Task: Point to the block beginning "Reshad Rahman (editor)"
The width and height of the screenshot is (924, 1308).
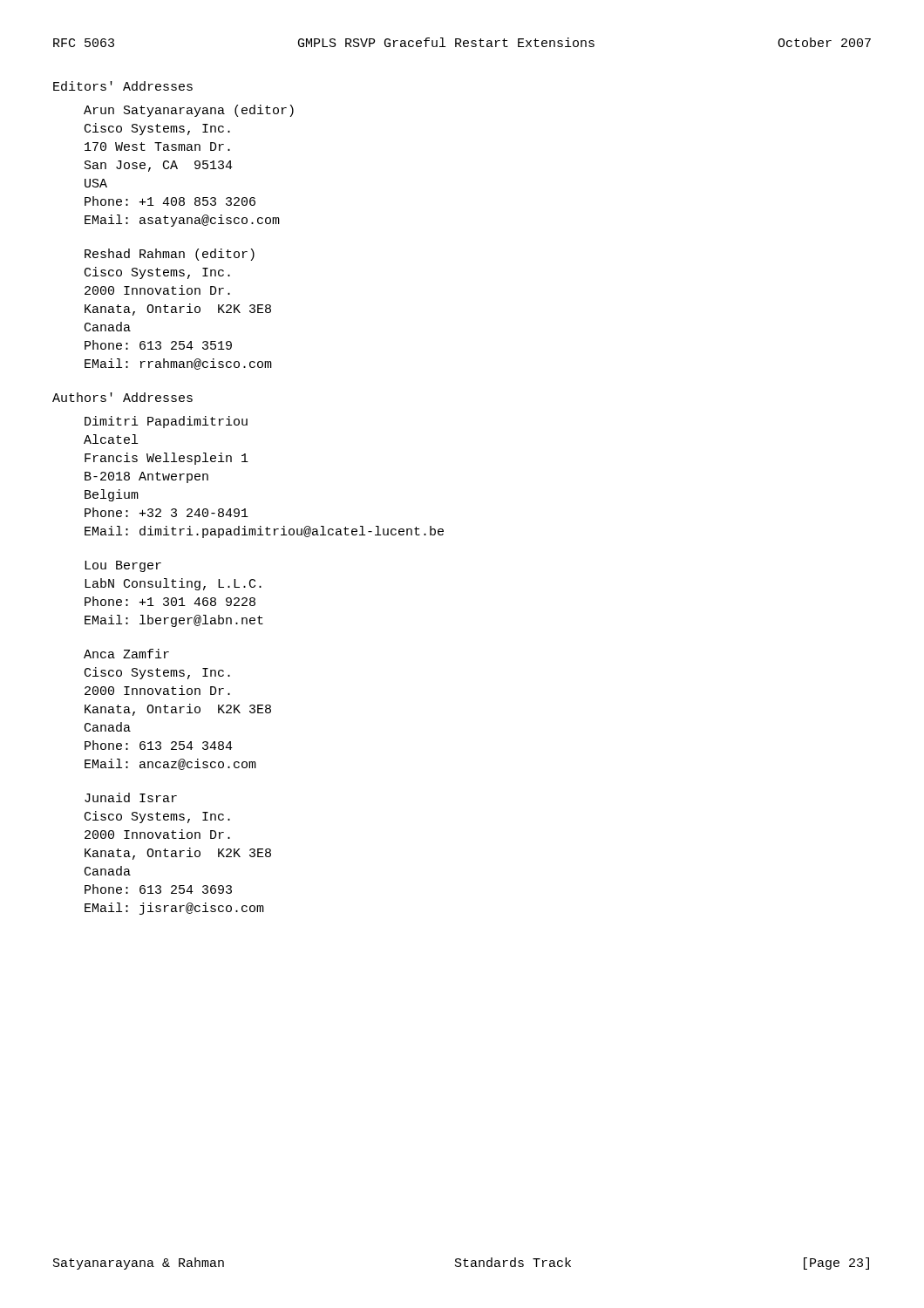Action: (x=178, y=310)
